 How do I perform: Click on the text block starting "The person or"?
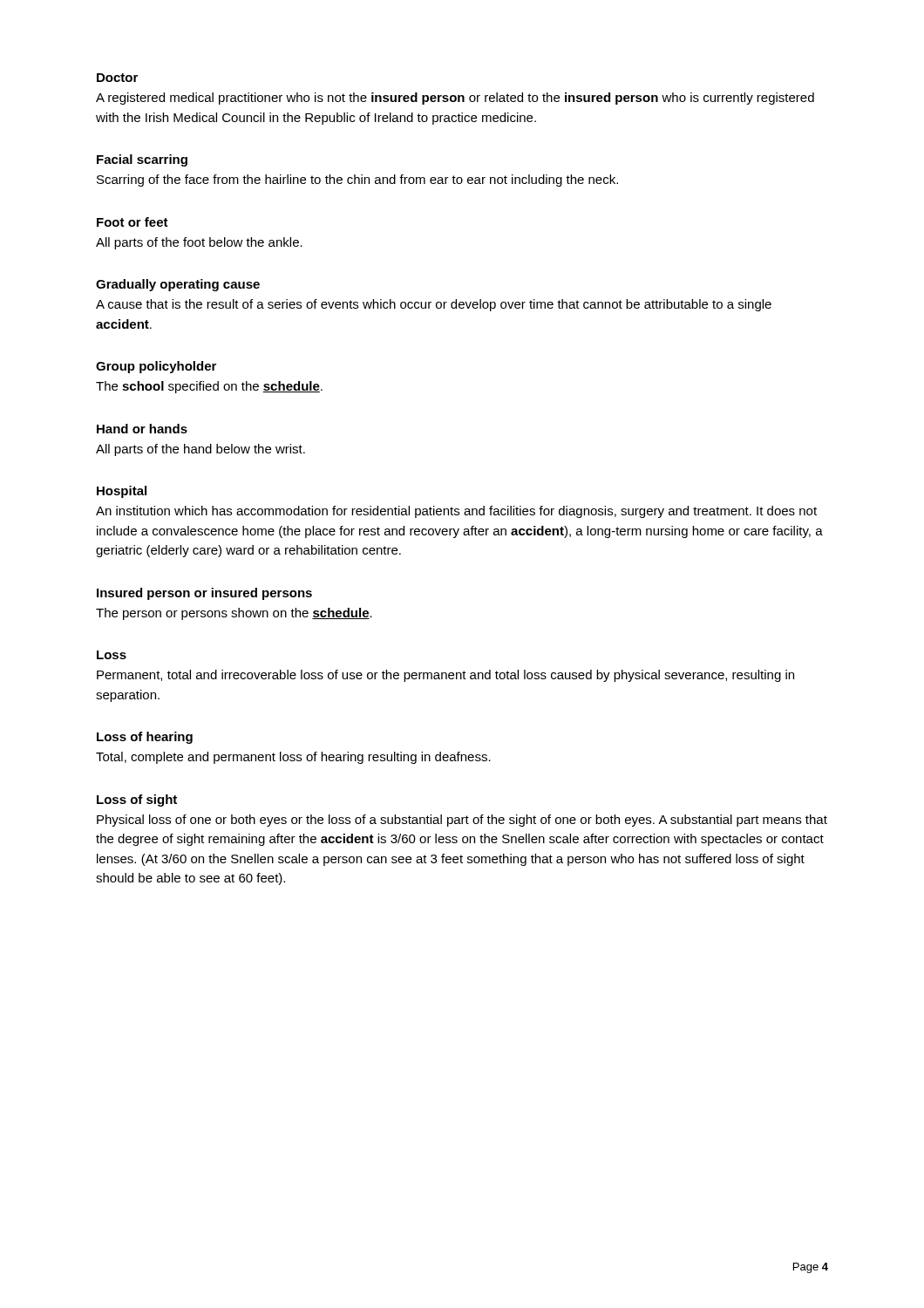tap(234, 612)
